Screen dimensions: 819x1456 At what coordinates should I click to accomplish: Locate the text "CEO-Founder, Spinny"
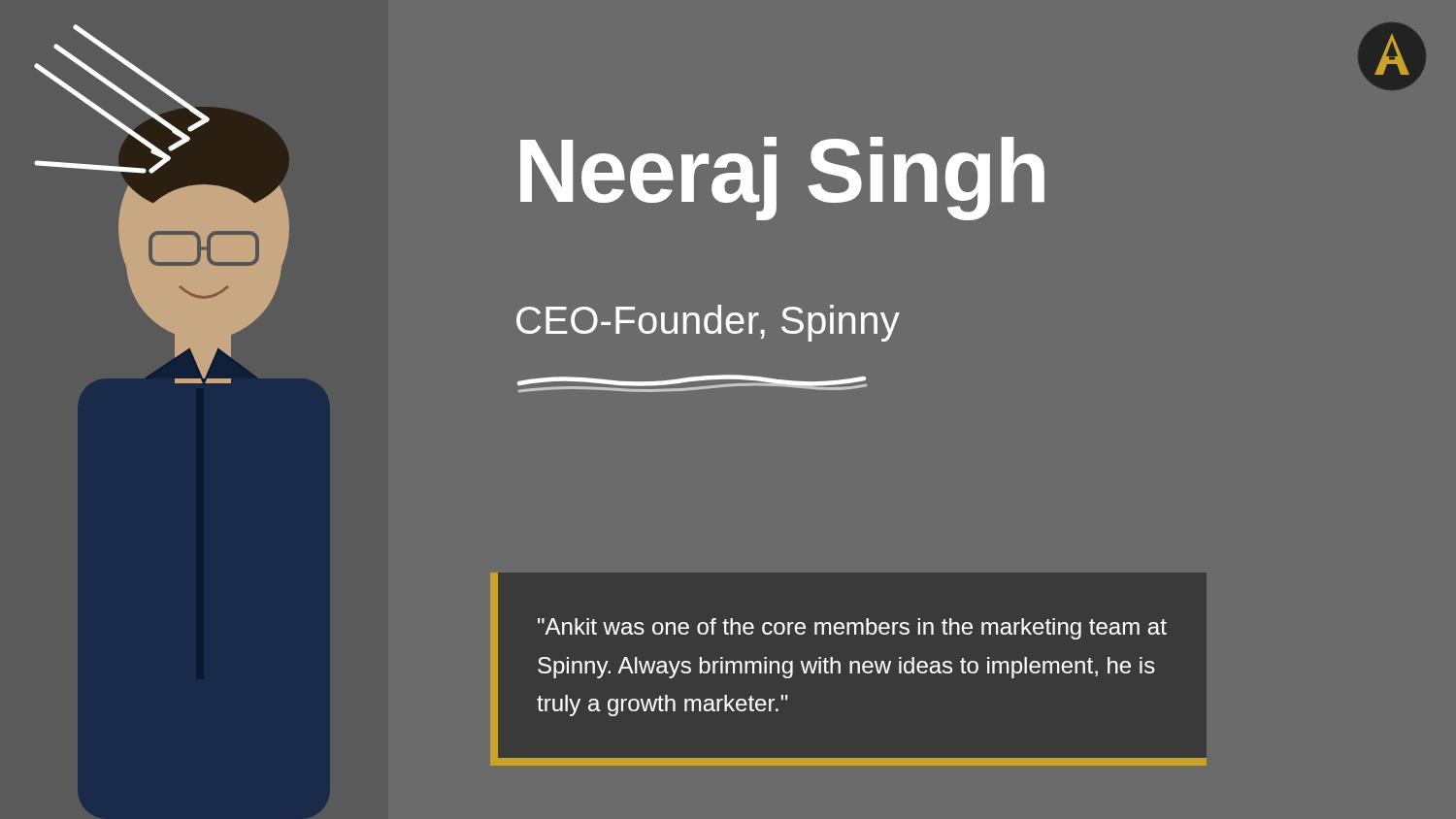[x=708, y=323]
